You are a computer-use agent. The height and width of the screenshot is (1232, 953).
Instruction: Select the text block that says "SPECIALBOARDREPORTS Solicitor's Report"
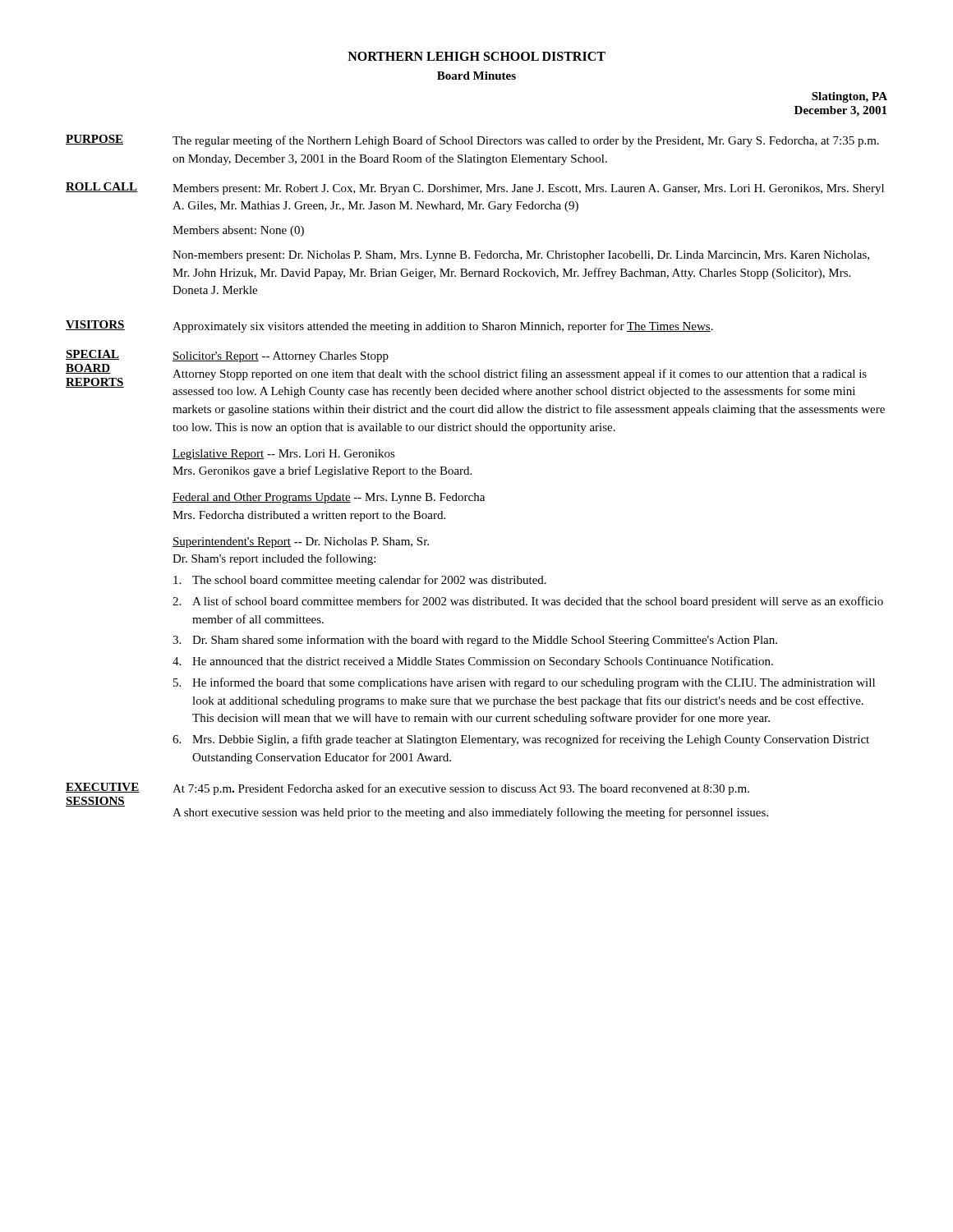(x=227, y=356)
